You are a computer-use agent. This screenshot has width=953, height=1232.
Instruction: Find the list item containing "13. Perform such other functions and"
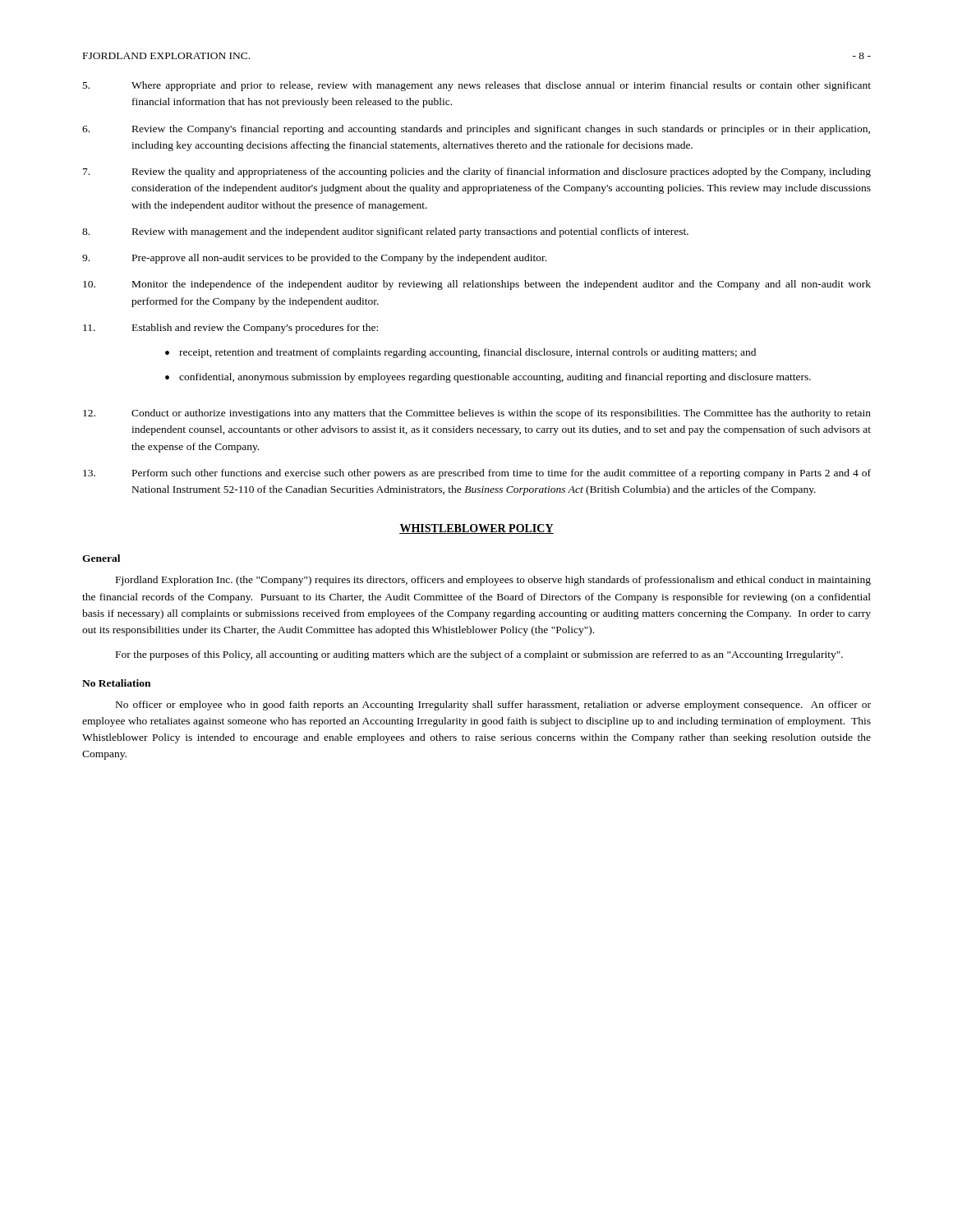(476, 481)
